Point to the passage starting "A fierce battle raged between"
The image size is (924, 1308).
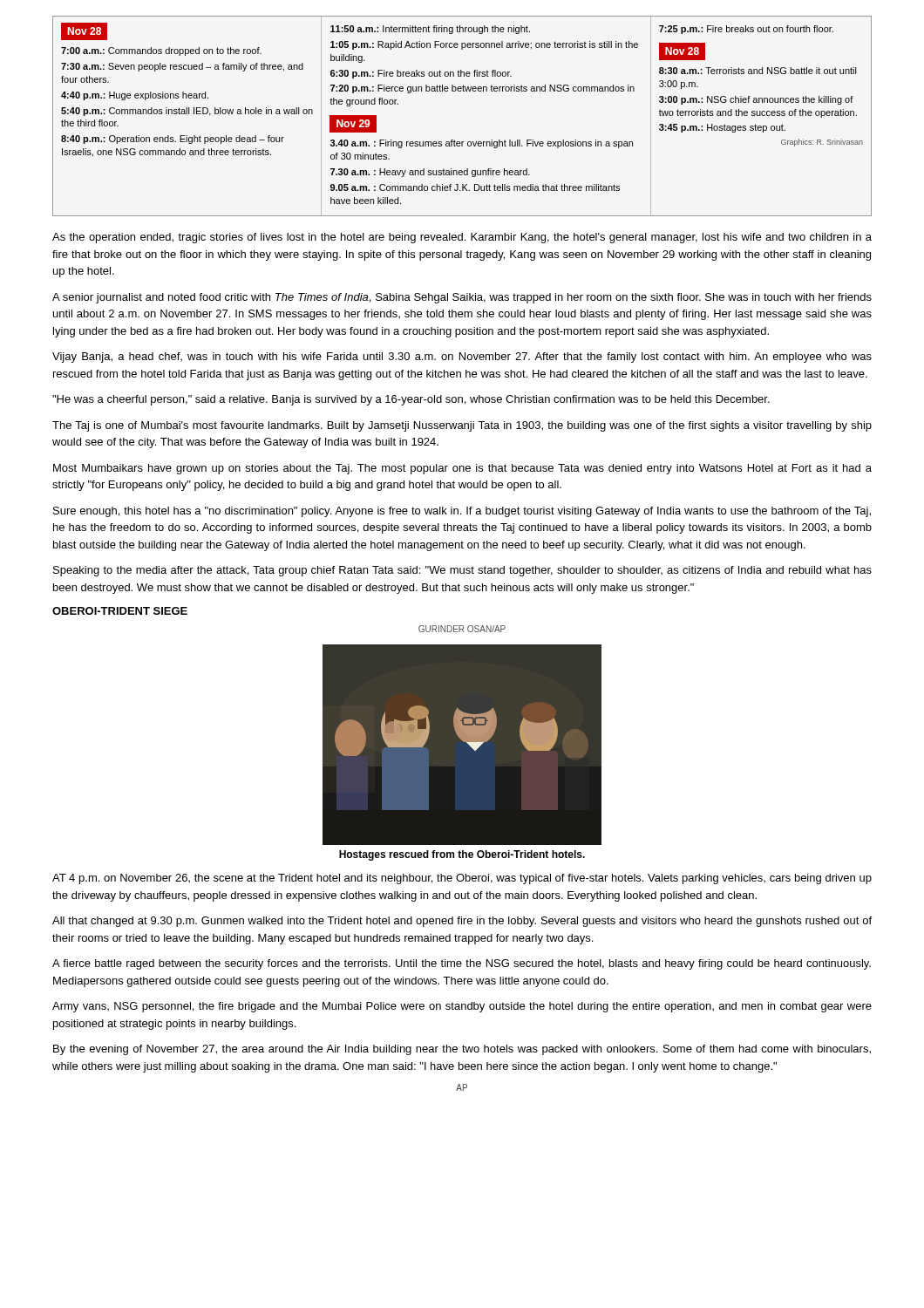462,972
